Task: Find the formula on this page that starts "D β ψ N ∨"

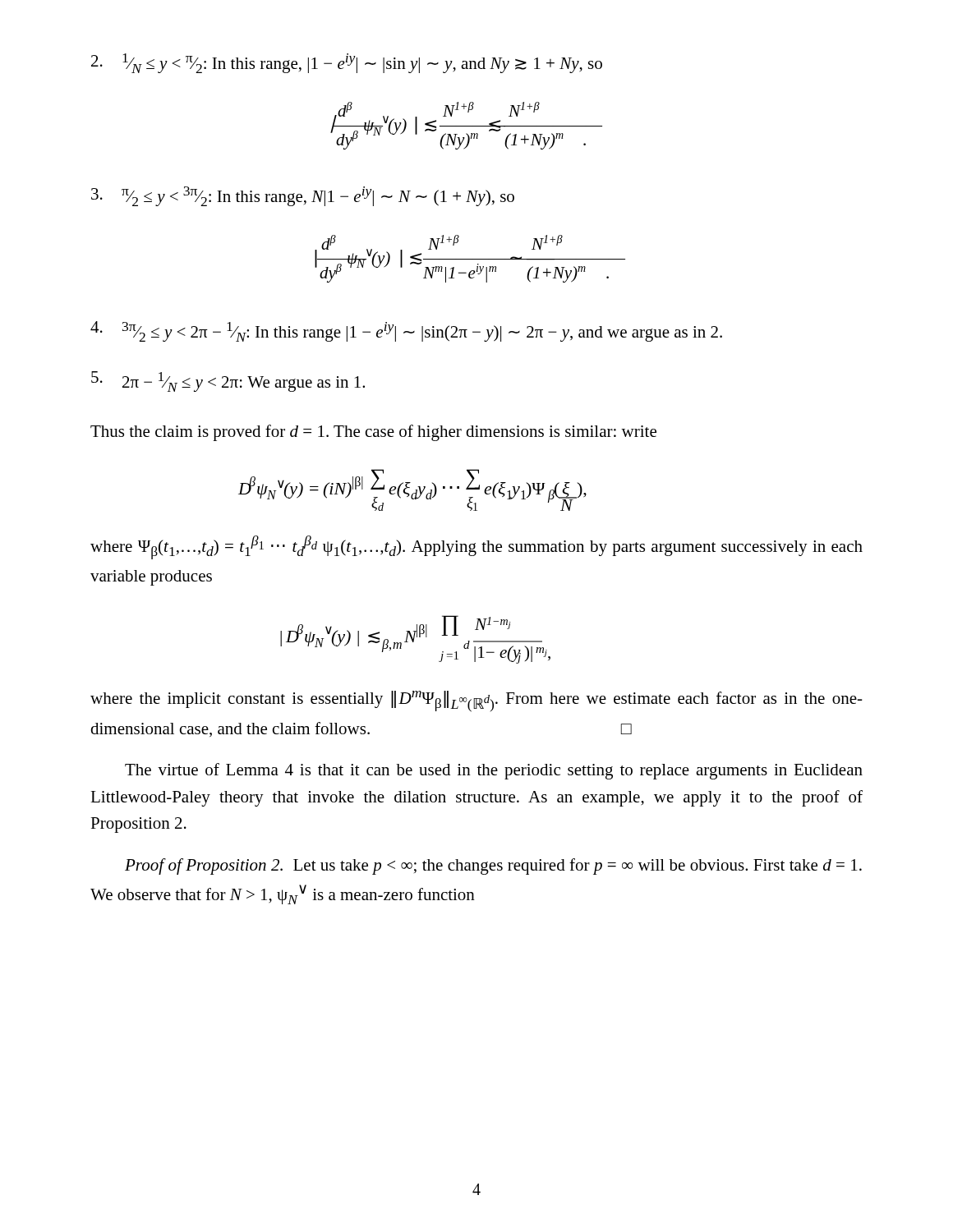Action: [476, 487]
